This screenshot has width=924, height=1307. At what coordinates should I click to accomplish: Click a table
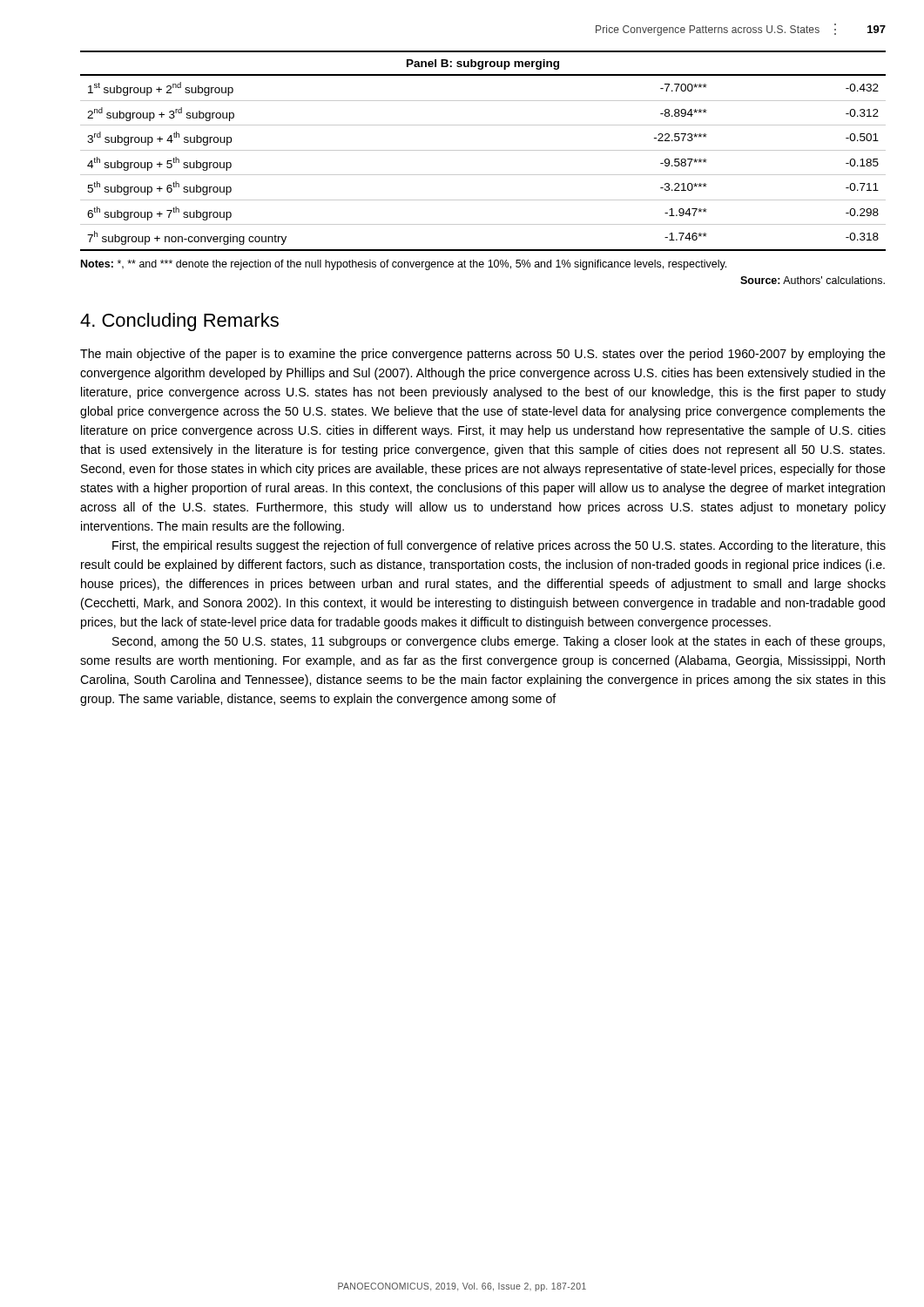coord(483,151)
